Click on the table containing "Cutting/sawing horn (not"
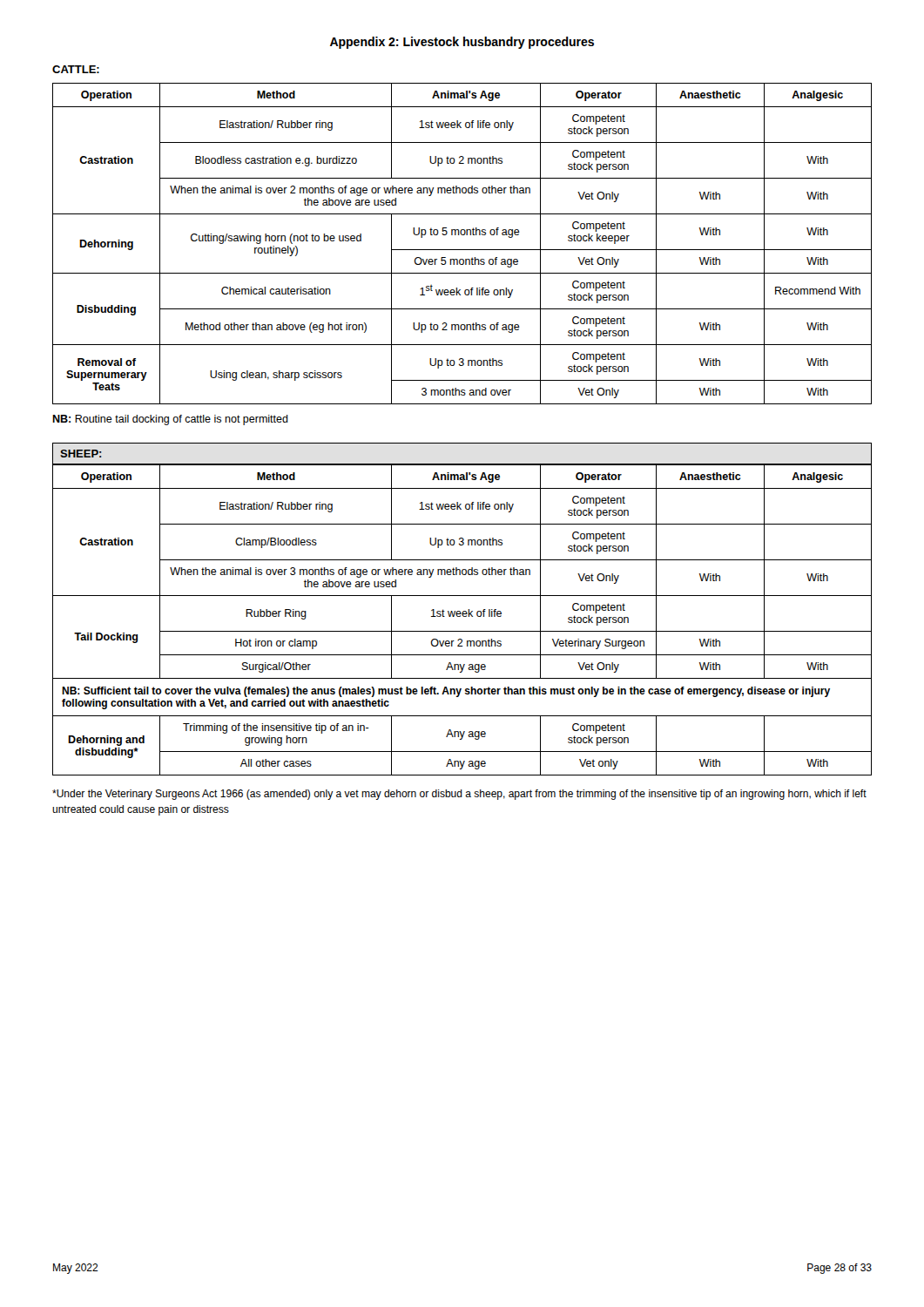924x1307 pixels. coord(462,243)
